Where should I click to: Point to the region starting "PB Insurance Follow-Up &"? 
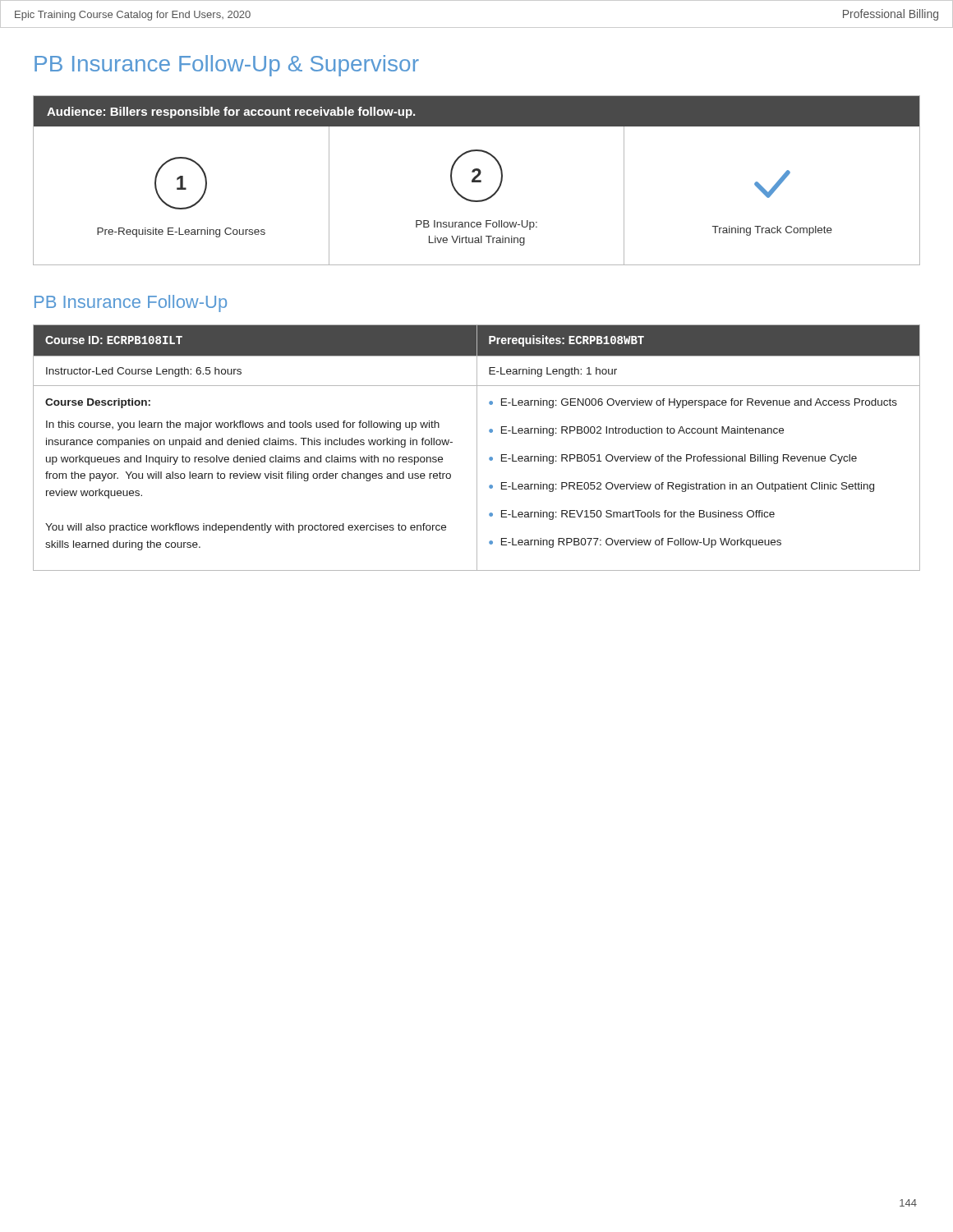point(227,66)
